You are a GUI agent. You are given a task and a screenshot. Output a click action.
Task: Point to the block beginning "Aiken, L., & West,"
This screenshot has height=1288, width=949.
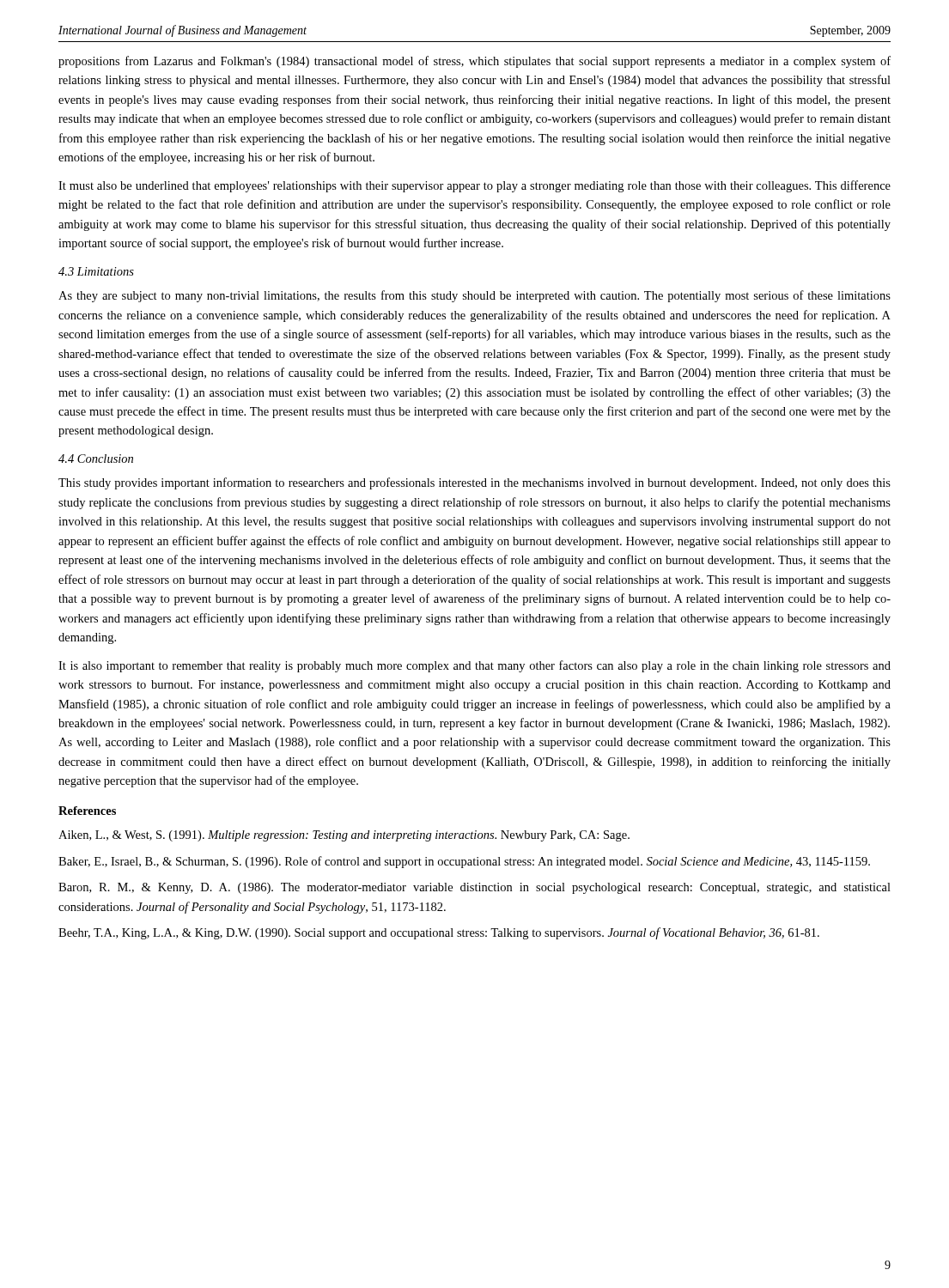(474, 835)
